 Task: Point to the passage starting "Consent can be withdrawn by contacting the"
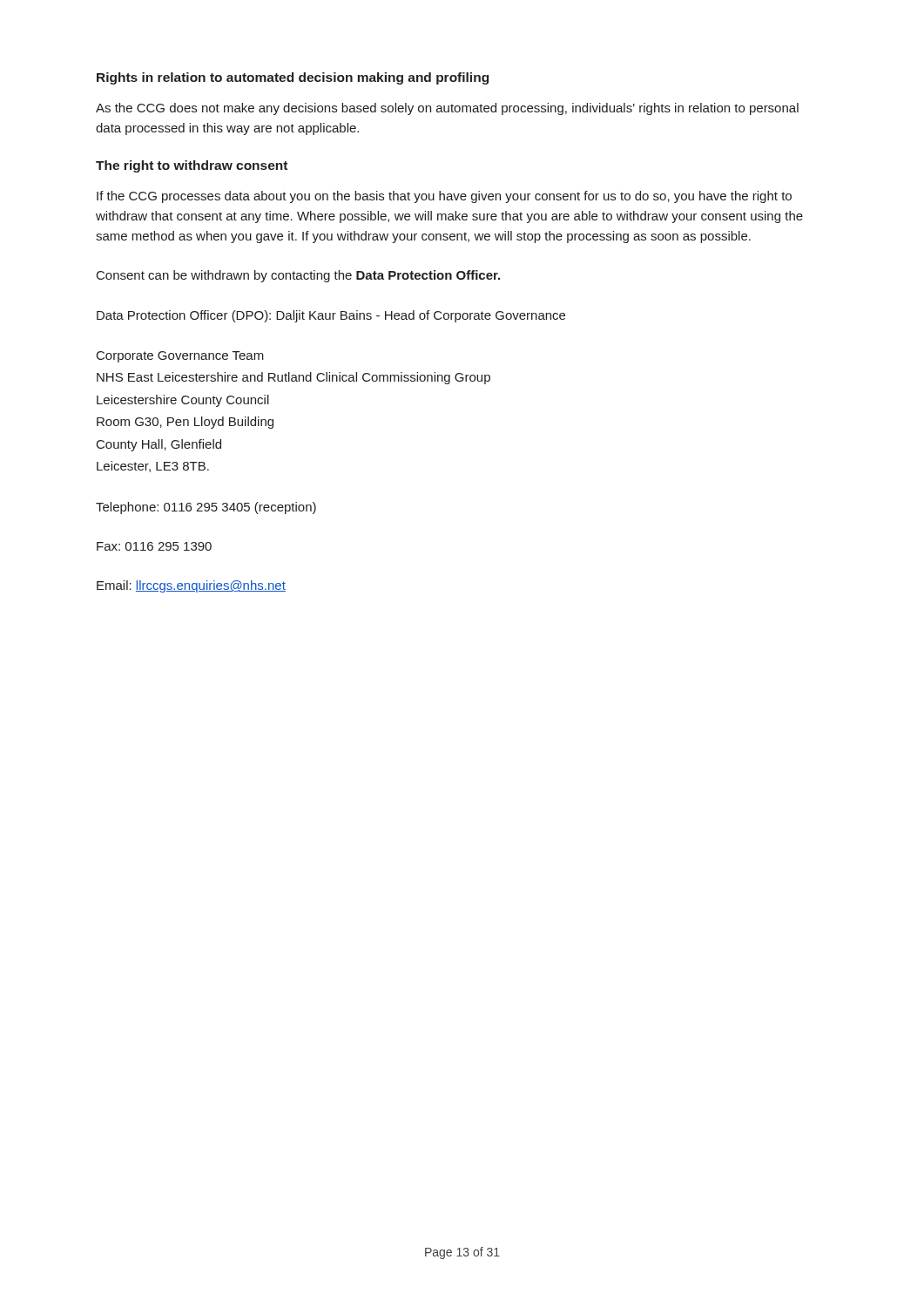click(x=298, y=275)
